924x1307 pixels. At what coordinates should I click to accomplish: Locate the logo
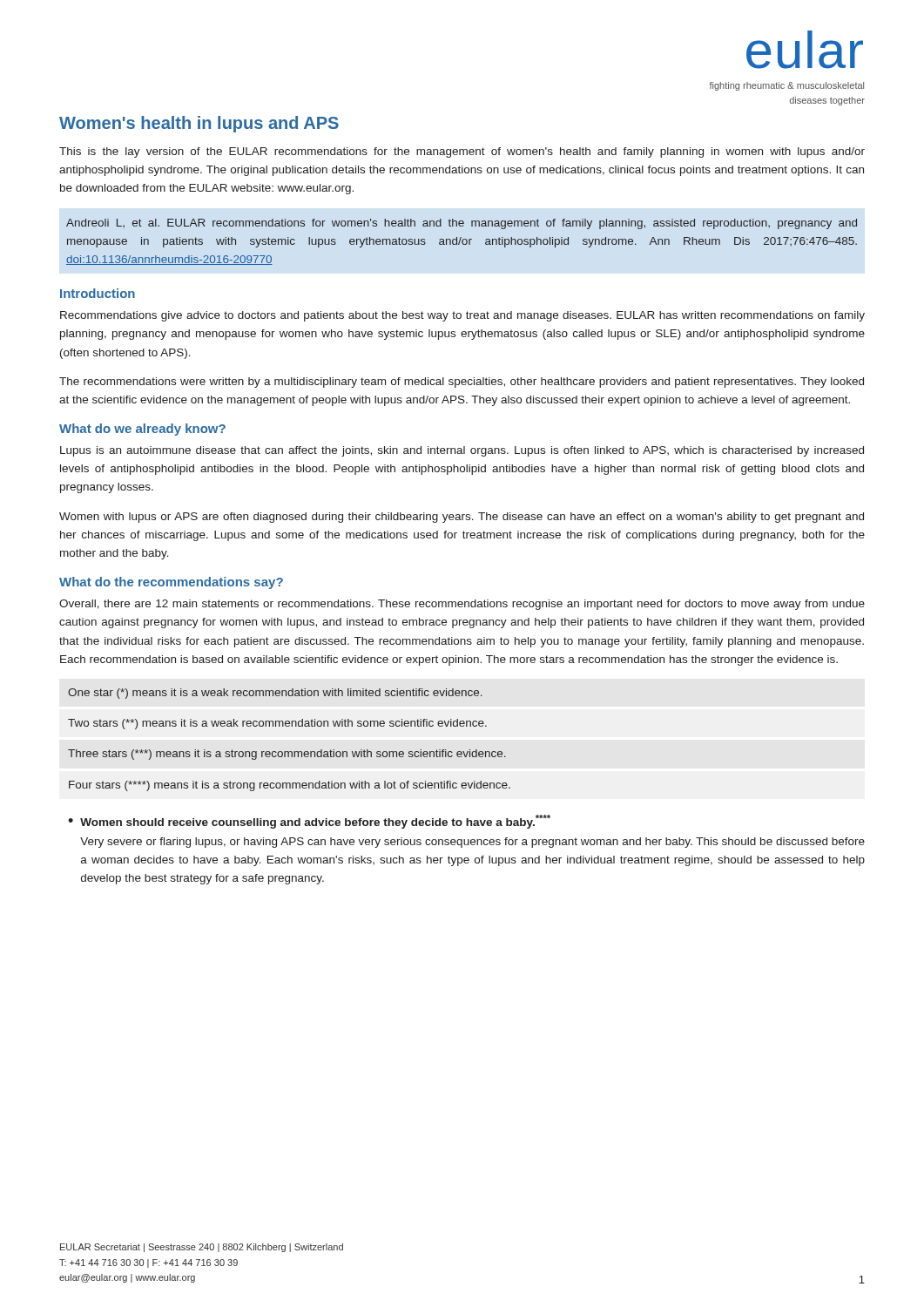point(787,66)
